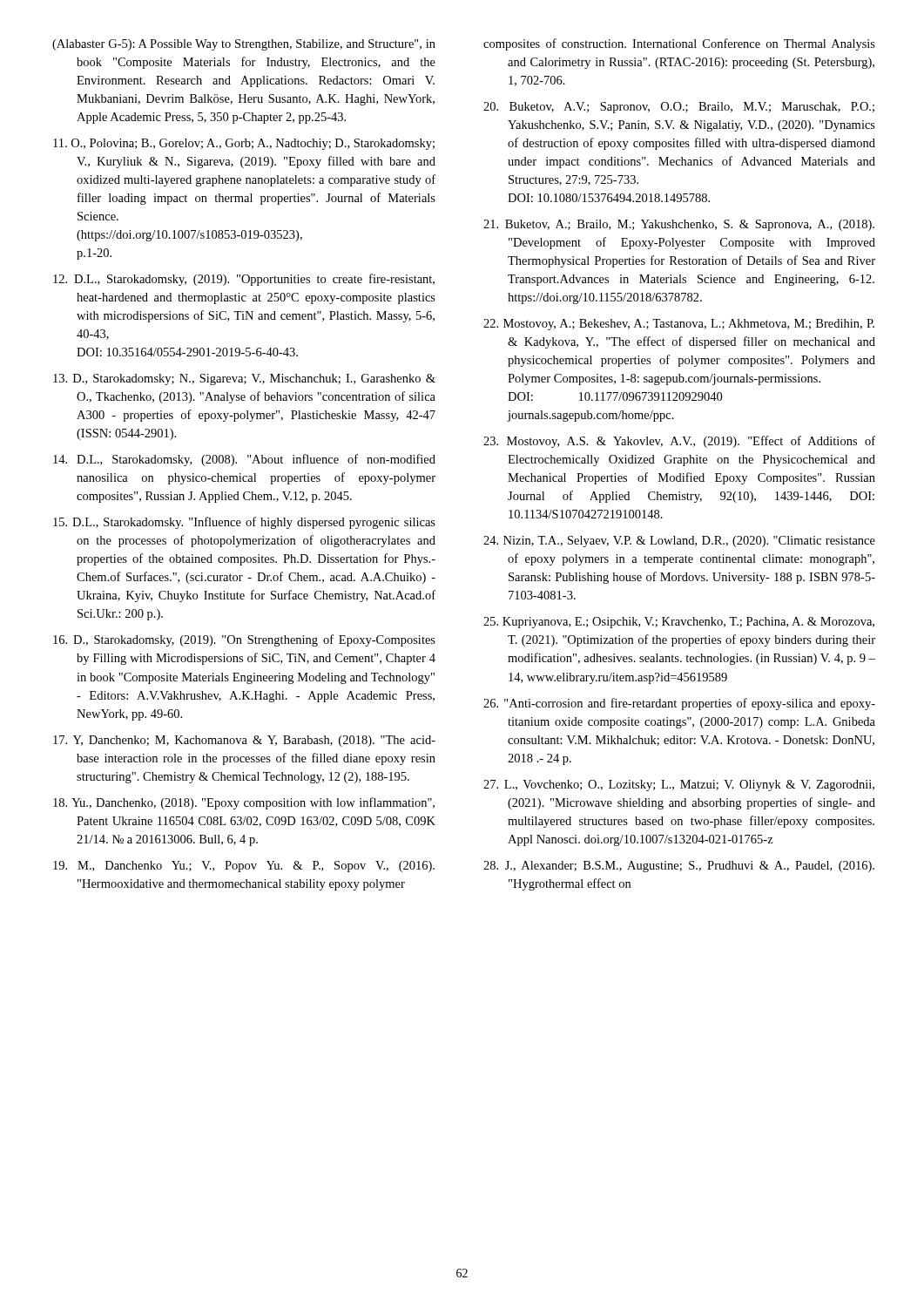The width and height of the screenshot is (924, 1307).
Task: Click on the text starting "22. Mostovoy, A.; Bekeshev, A.; Tastanova, L.; Akhmetova,"
Action: [x=679, y=369]
